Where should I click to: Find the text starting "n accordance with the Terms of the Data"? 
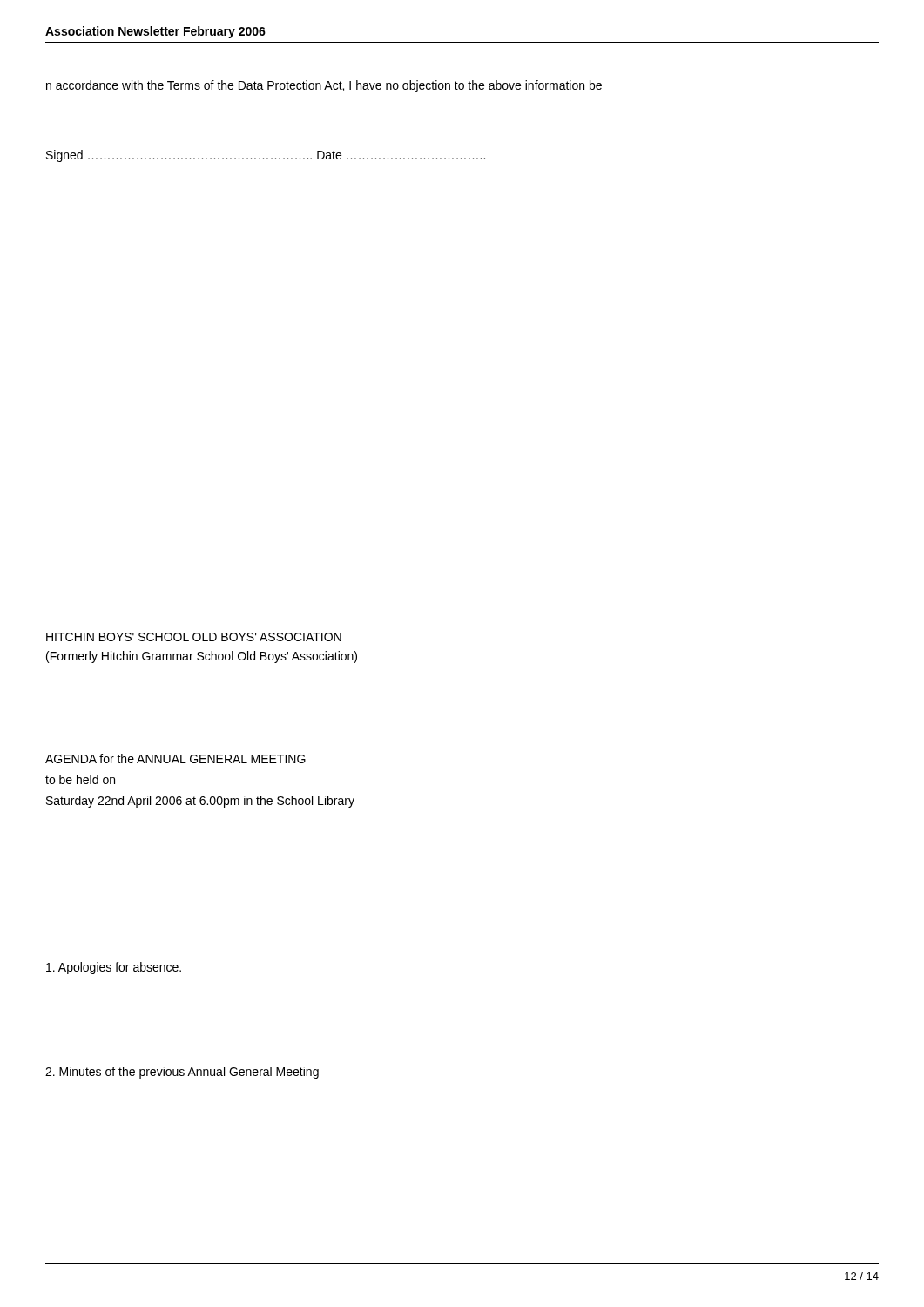(x=324, y=85)
